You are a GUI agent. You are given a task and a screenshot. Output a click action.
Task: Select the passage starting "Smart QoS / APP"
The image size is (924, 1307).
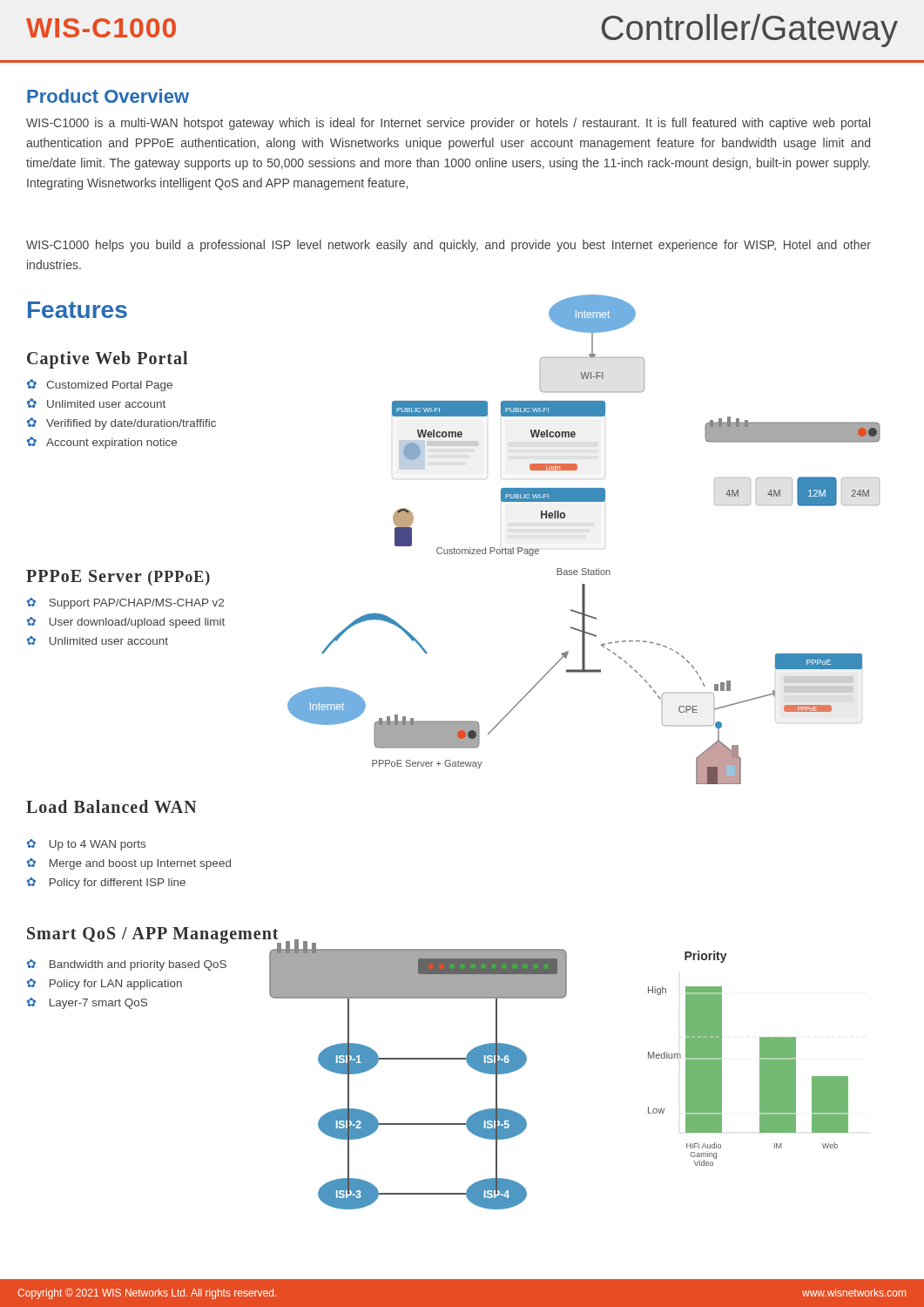[x=153, y=933]
